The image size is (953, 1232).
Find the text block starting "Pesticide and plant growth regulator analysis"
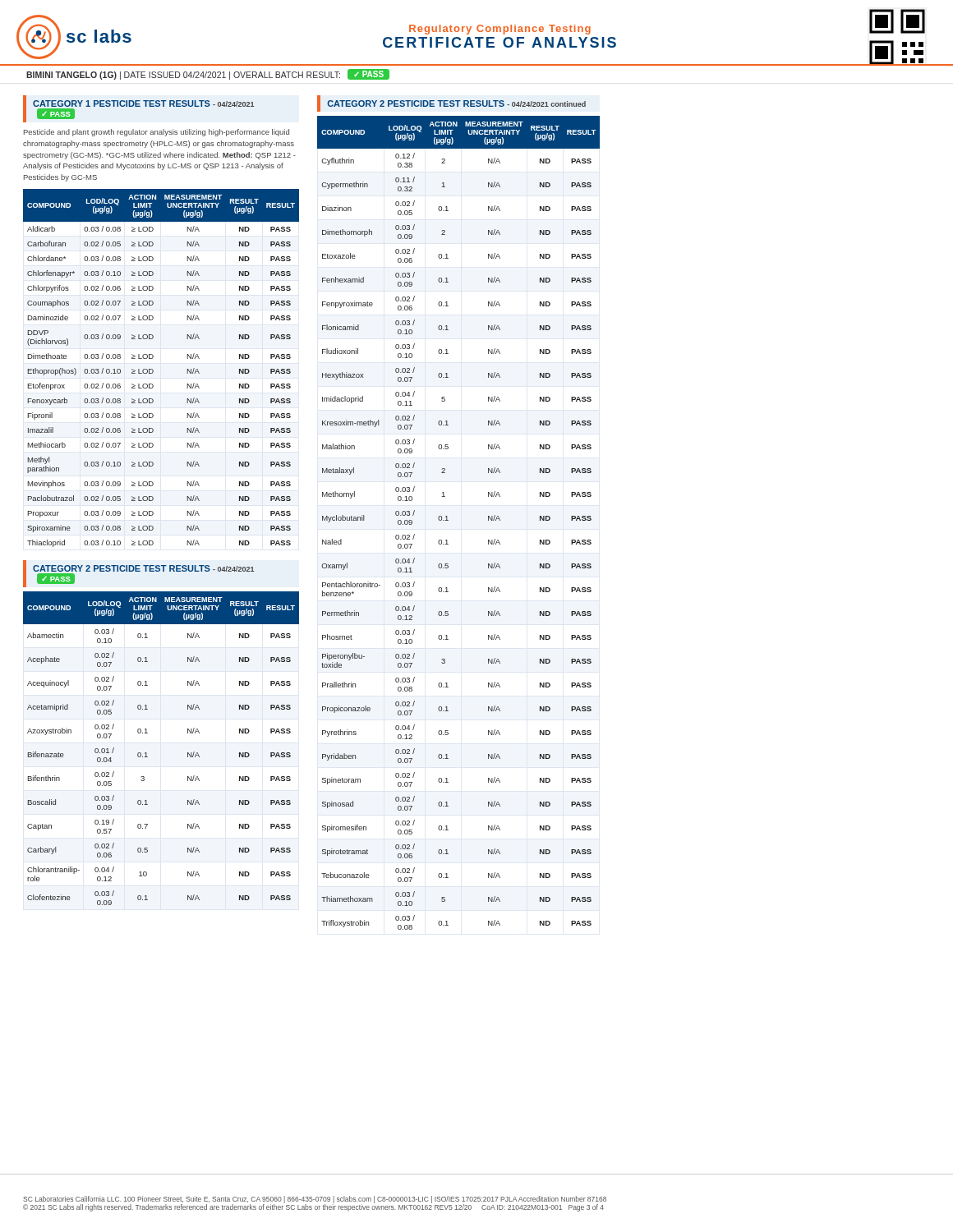(x=159, y=154)
